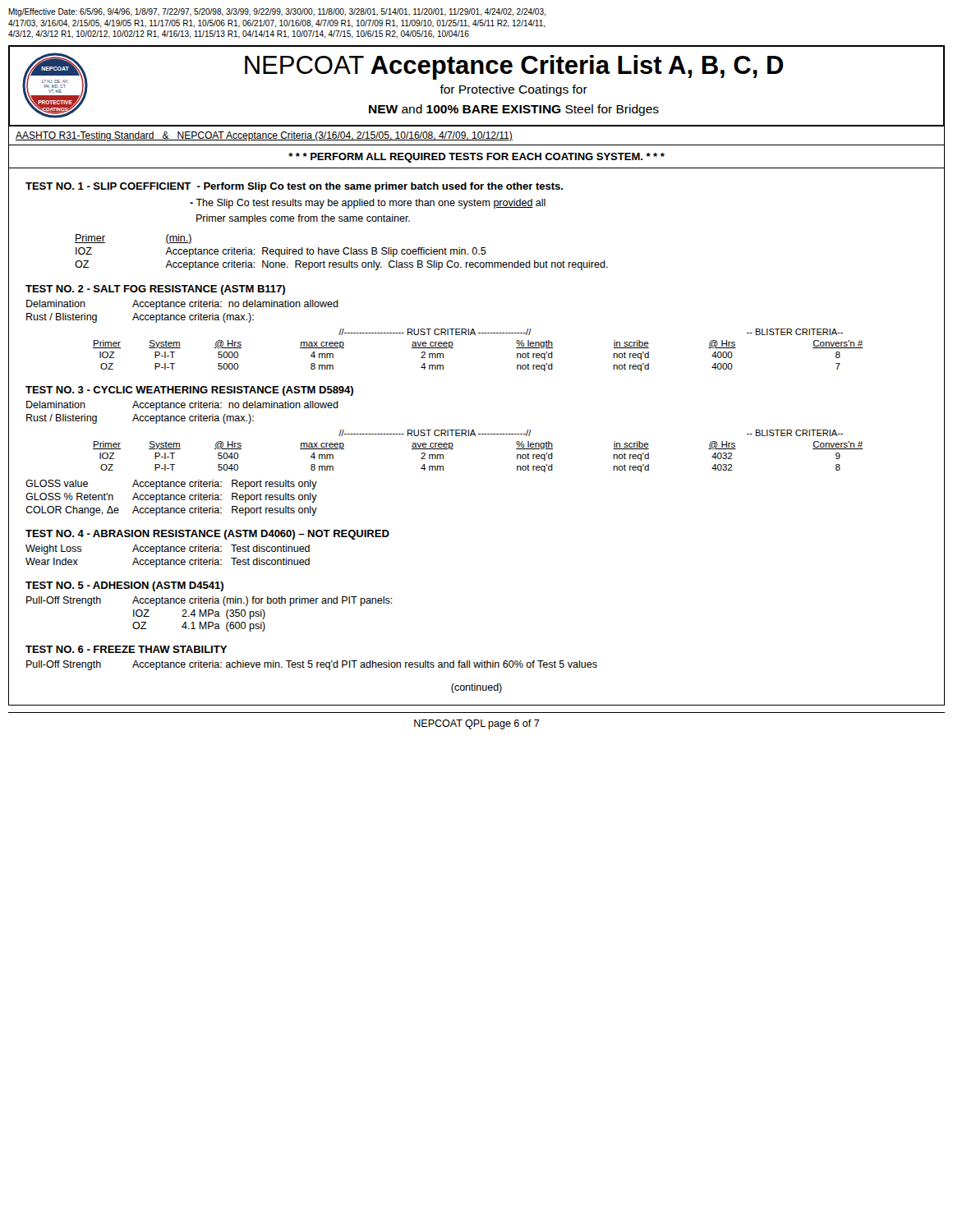Click on the section header with the text "TEST NO. 5 -"
Image resolution: width=953 pixels, height=1232 pixels.
(x=125, y=585)
